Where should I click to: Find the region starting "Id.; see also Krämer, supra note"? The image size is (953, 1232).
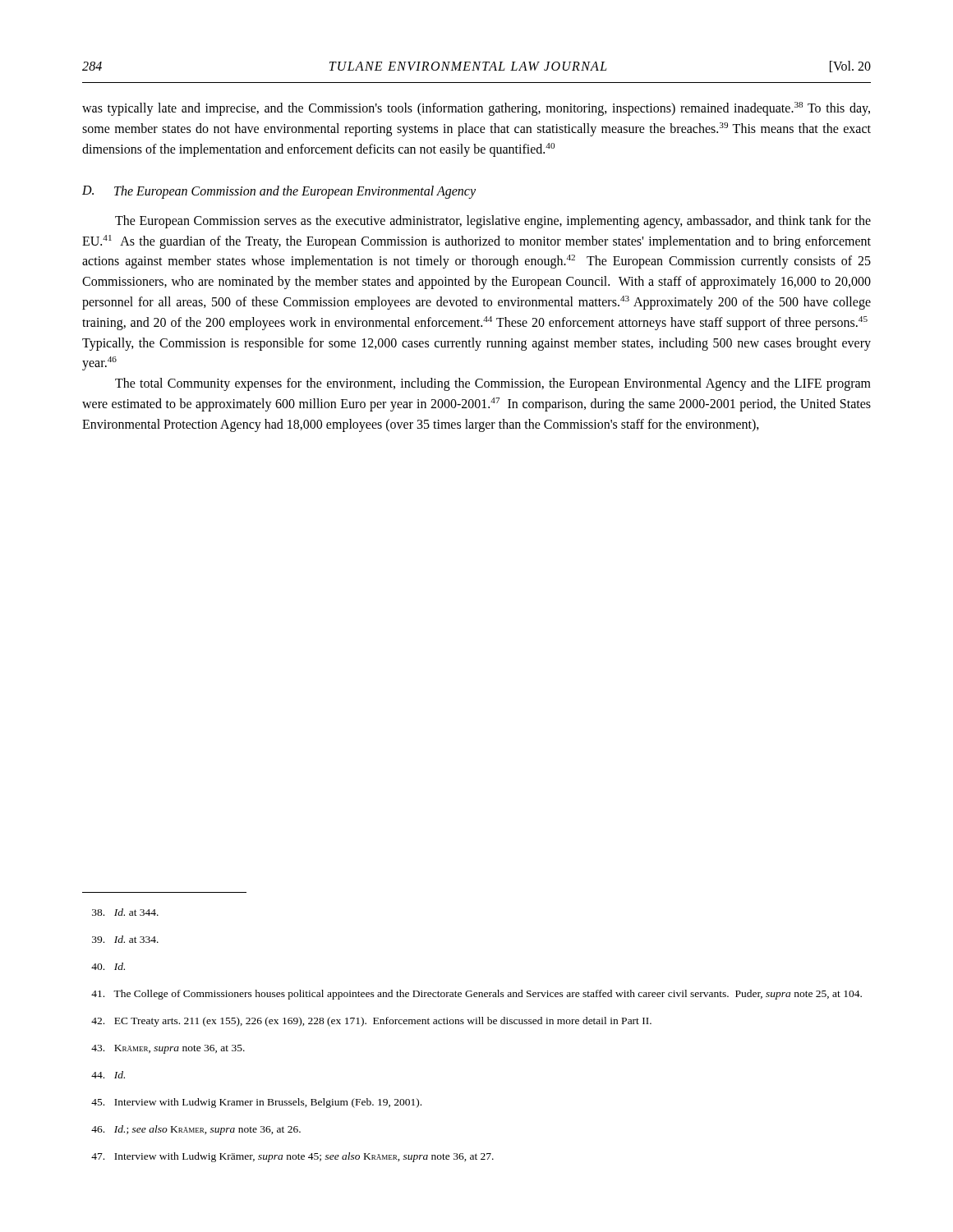196,1130
